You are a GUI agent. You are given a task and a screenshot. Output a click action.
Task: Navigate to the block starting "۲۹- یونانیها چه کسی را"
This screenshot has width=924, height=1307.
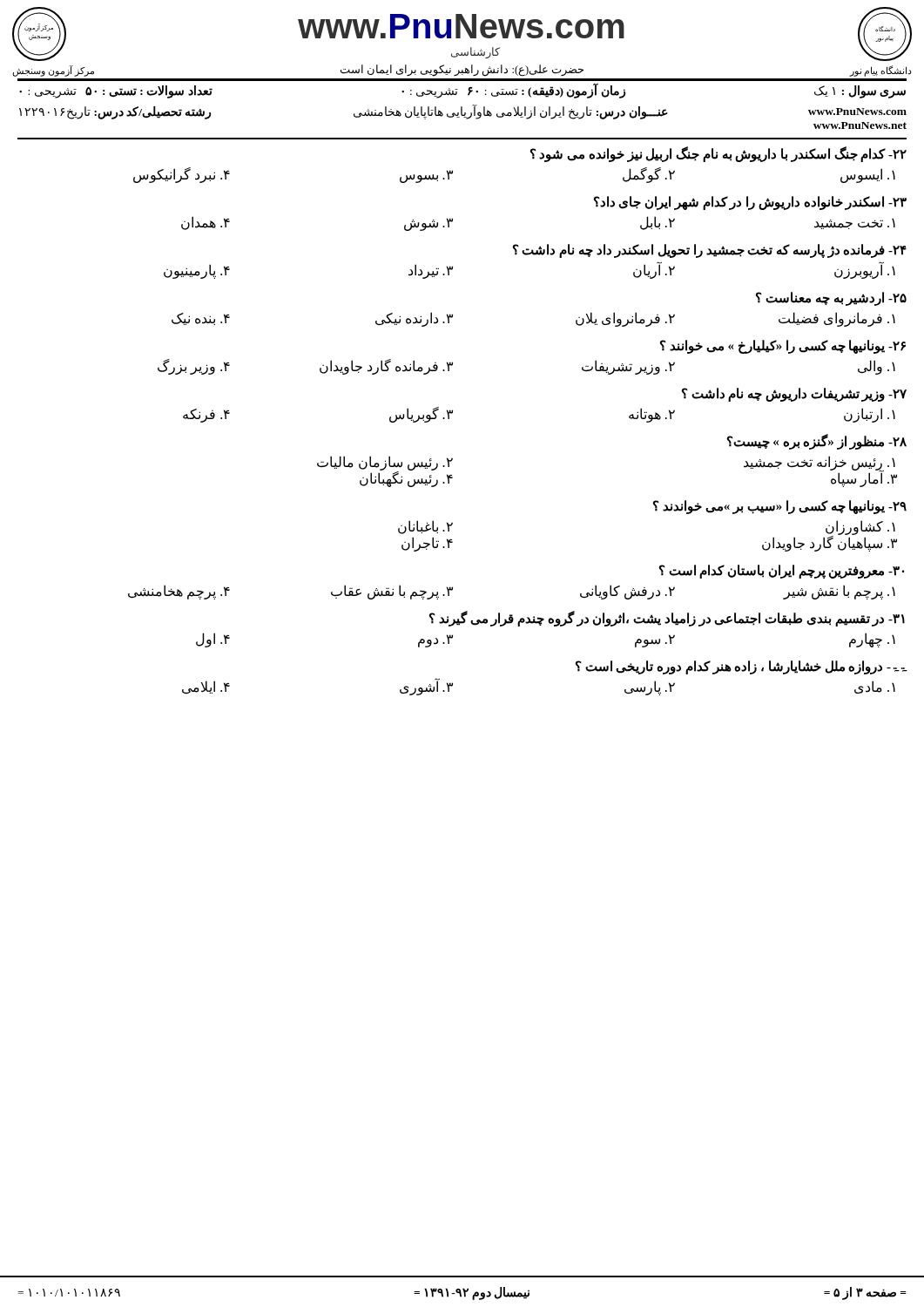[x=462, y=525]
